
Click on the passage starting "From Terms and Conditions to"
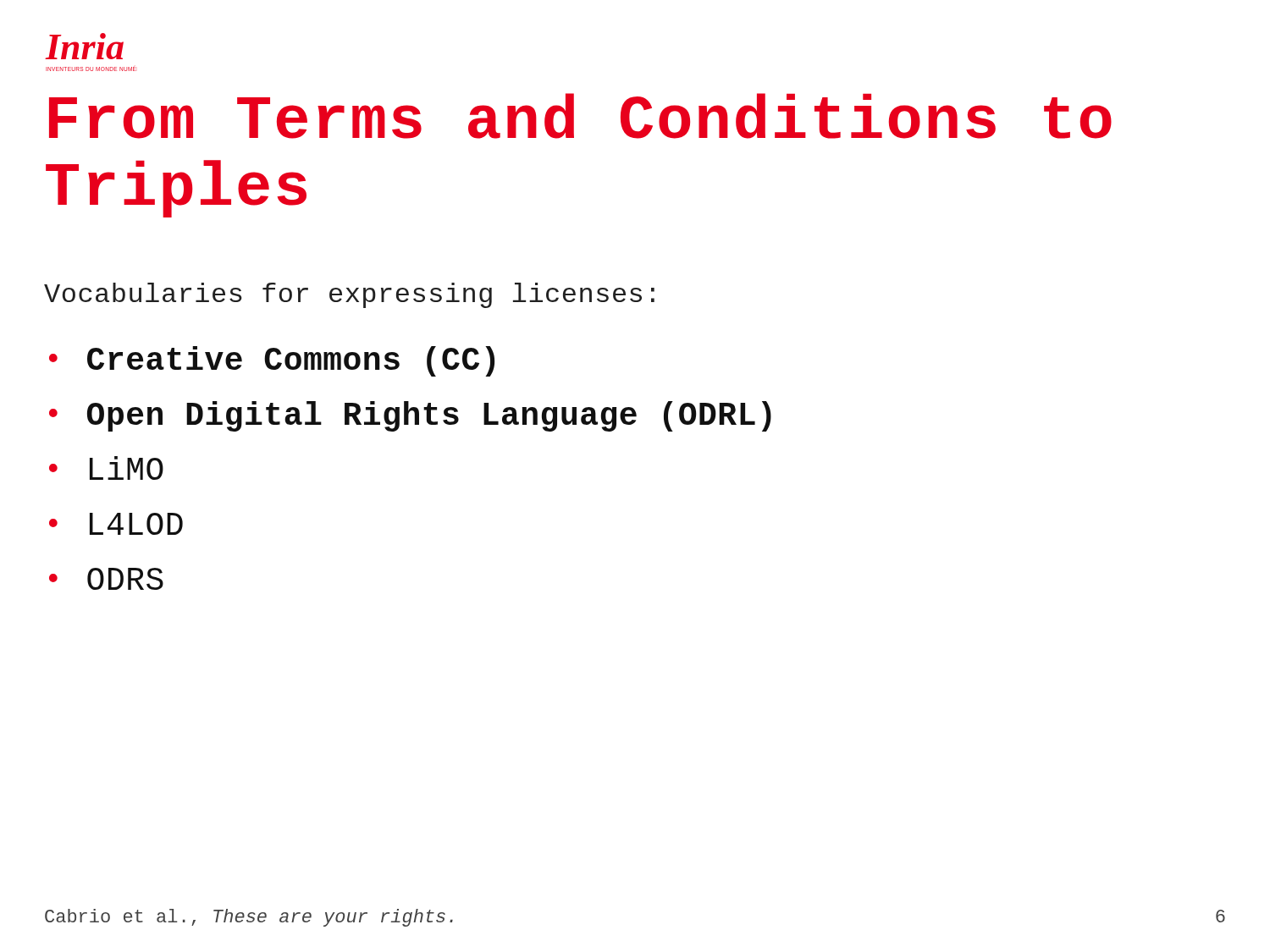pos(635,156)
